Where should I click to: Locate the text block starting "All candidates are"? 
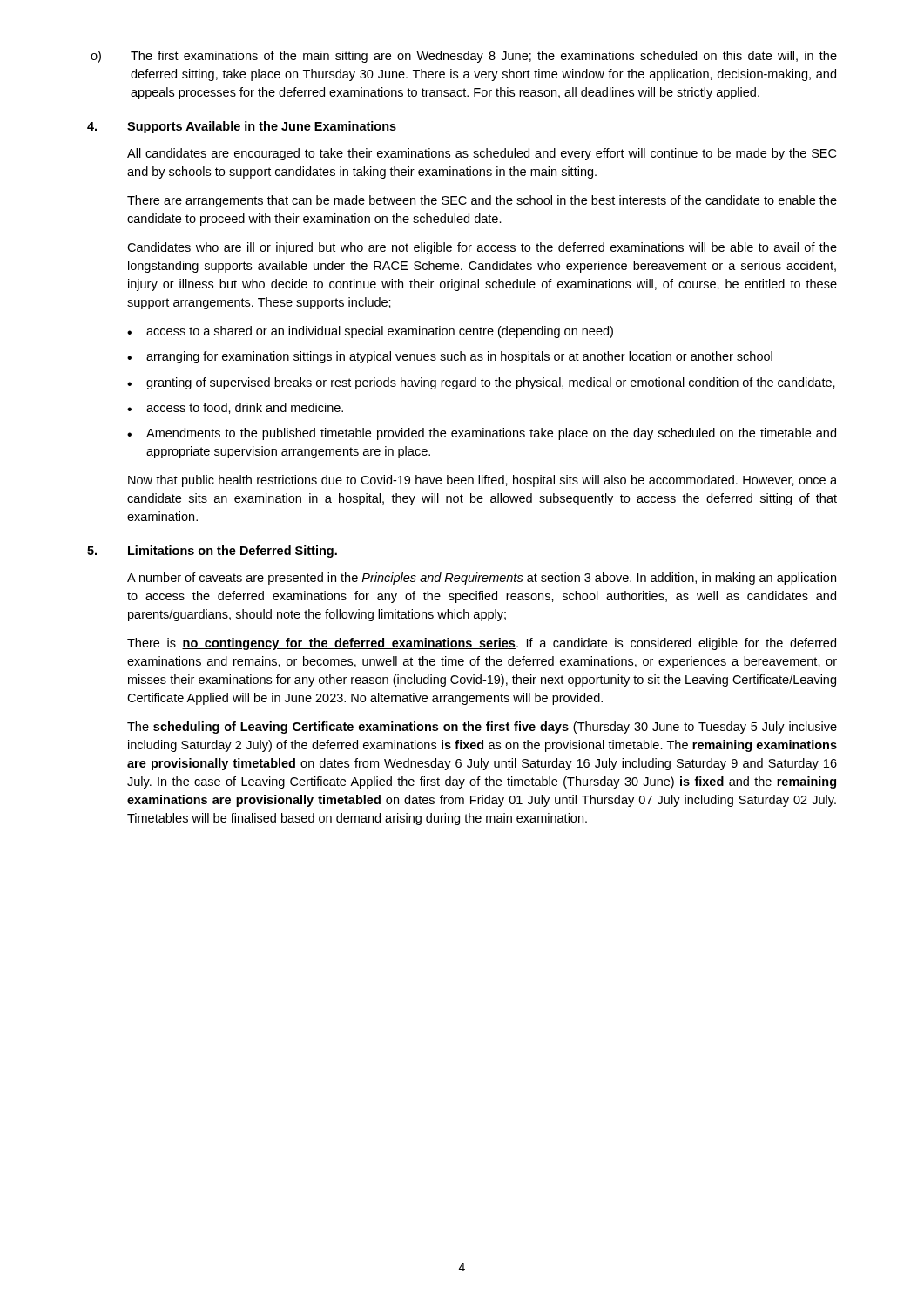pos(482,163)
